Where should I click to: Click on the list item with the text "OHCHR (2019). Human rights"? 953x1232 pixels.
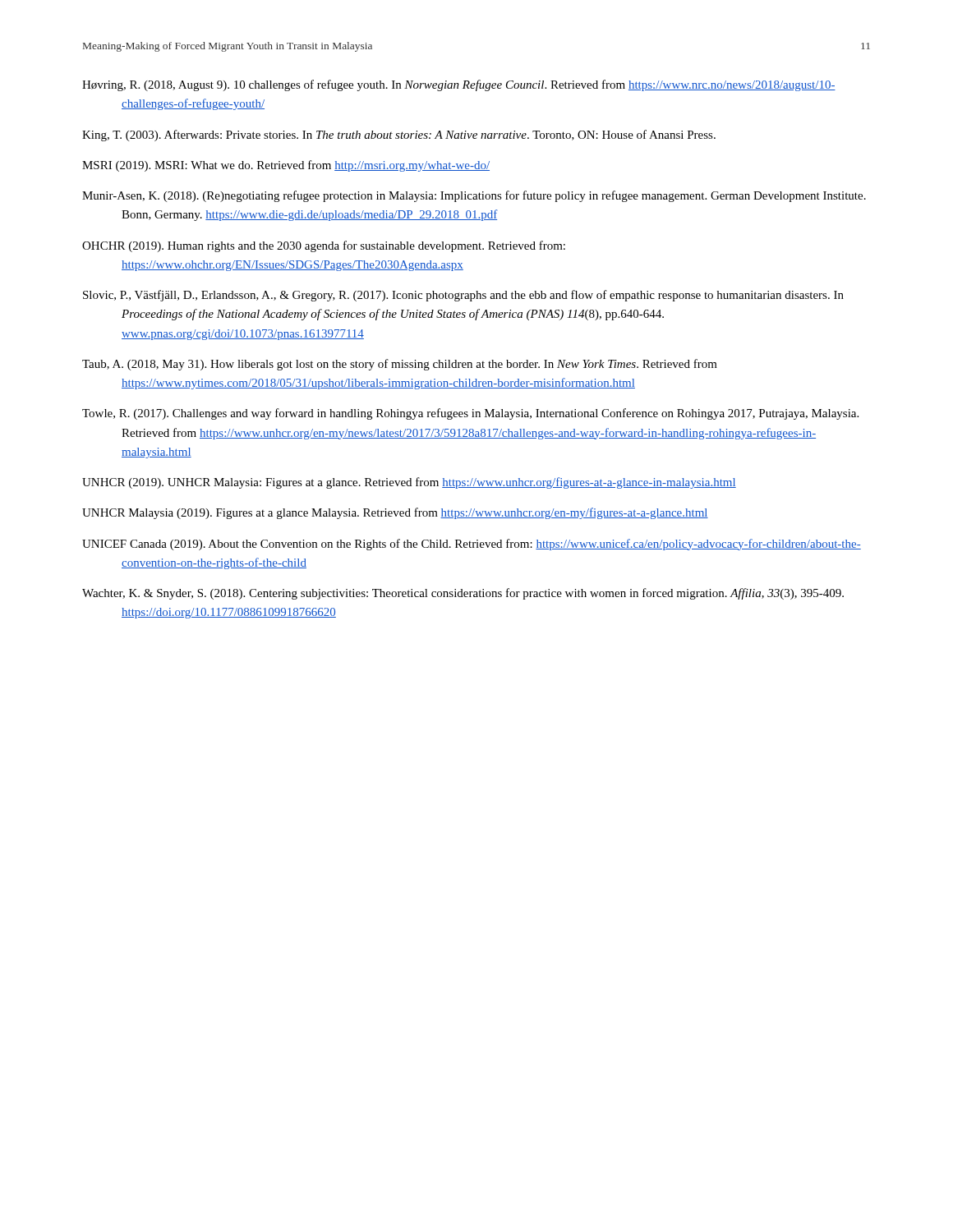(324, 255)
